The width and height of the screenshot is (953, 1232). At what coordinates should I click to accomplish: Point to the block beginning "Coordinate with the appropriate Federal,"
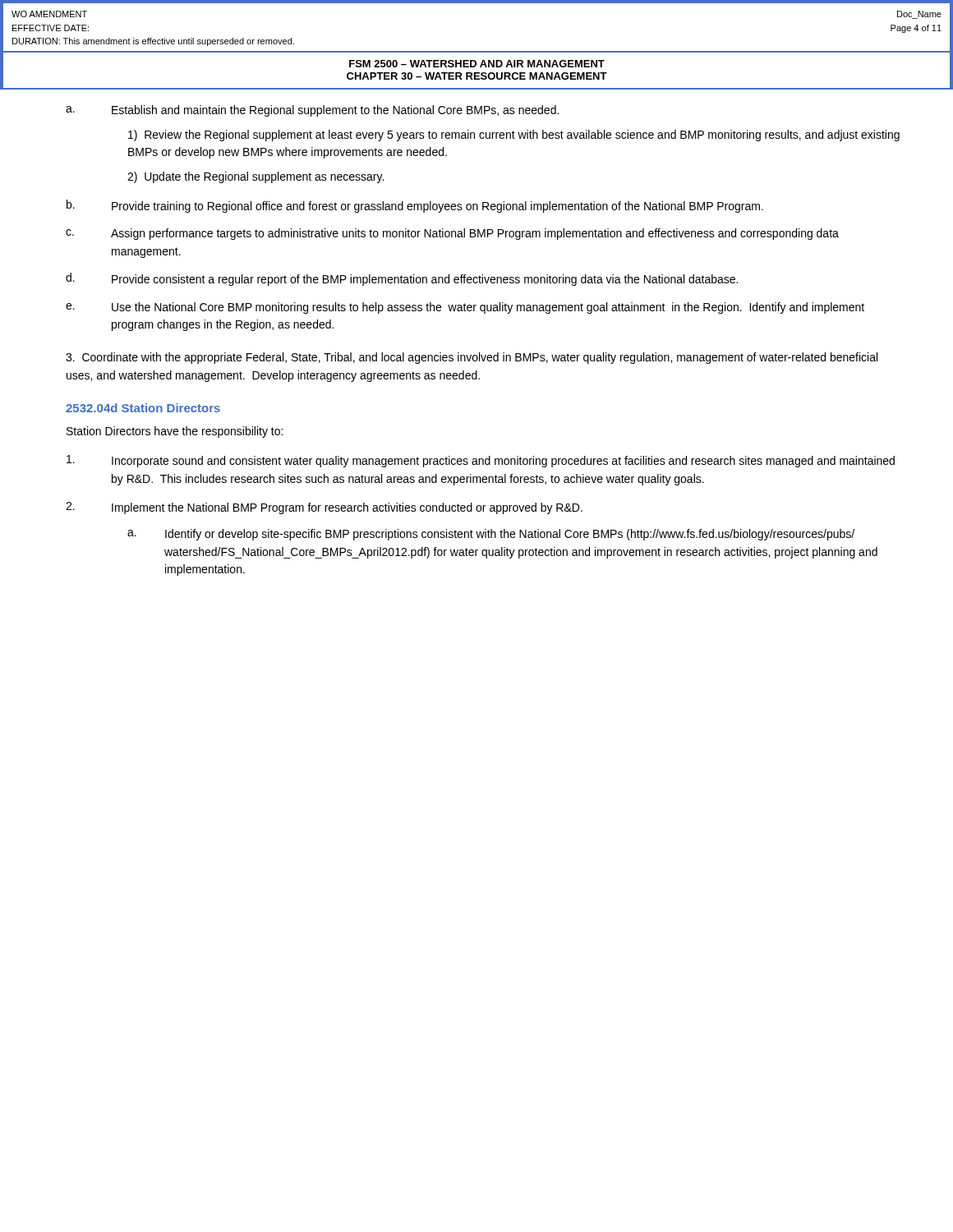(x=472, y=366)
